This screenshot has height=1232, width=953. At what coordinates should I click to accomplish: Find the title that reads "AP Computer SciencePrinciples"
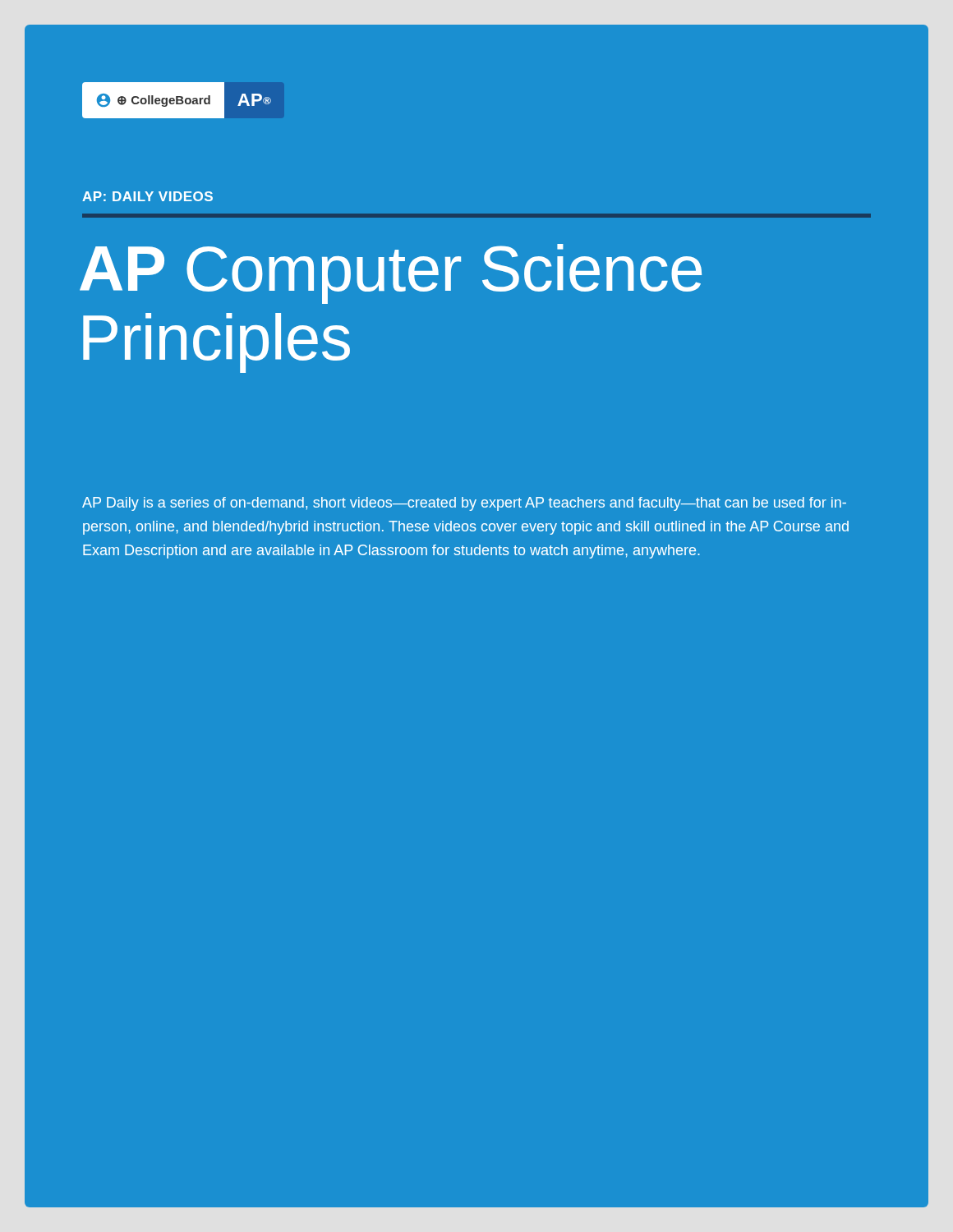tap(476, 303)
